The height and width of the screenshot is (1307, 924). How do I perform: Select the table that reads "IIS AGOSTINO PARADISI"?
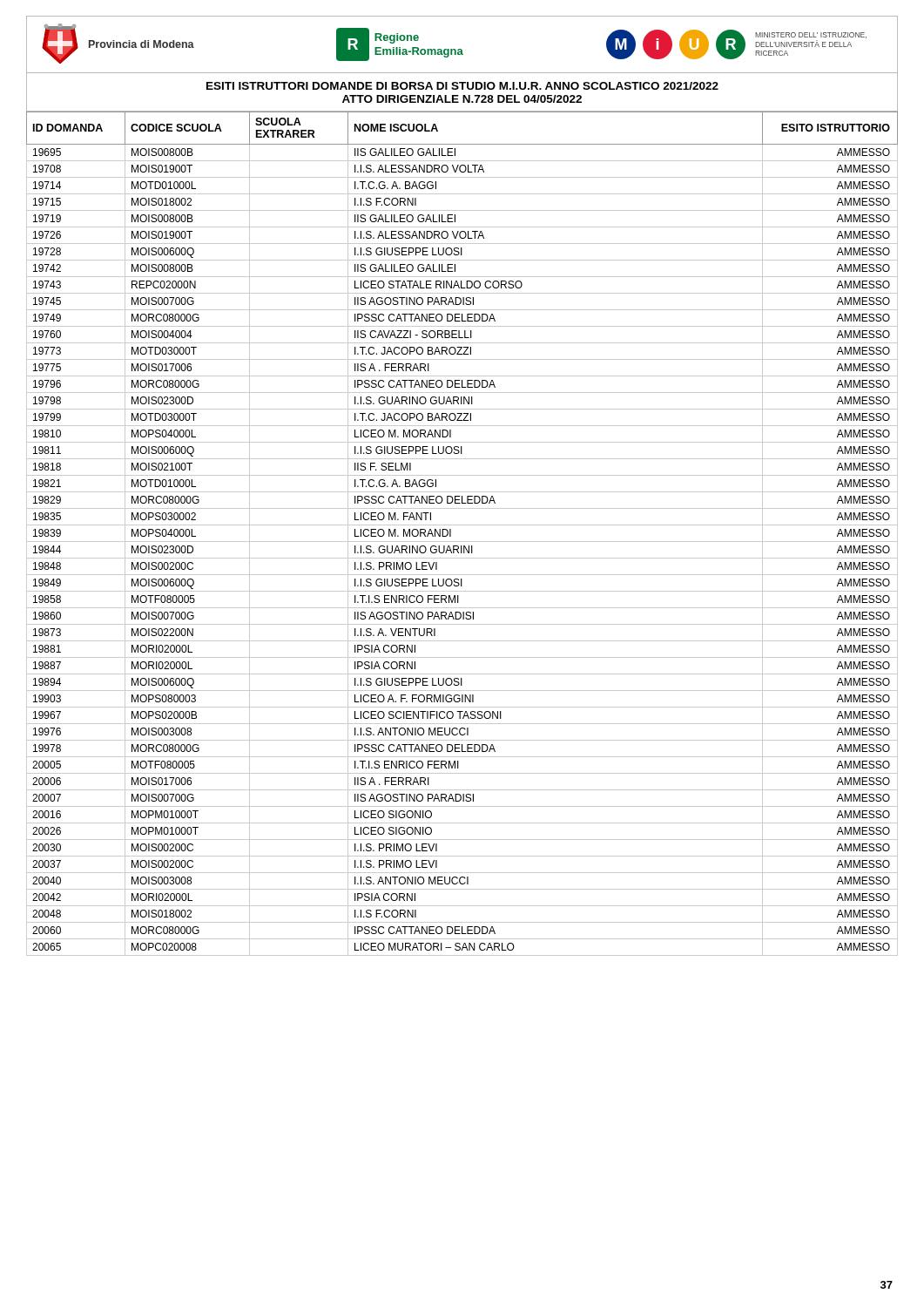click(x=462, y=534)
